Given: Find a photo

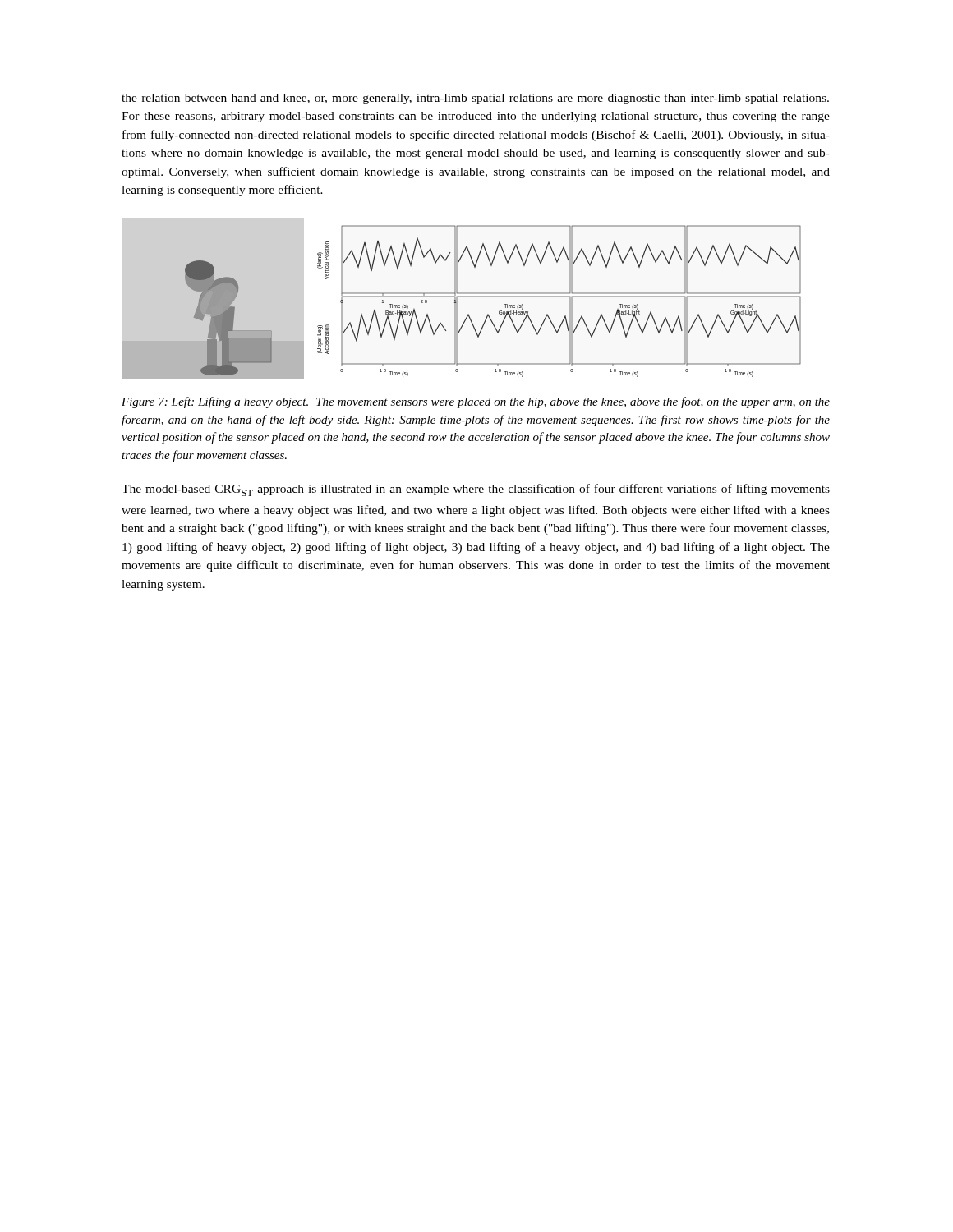Looking at the screenshot, I should [476, 300].
